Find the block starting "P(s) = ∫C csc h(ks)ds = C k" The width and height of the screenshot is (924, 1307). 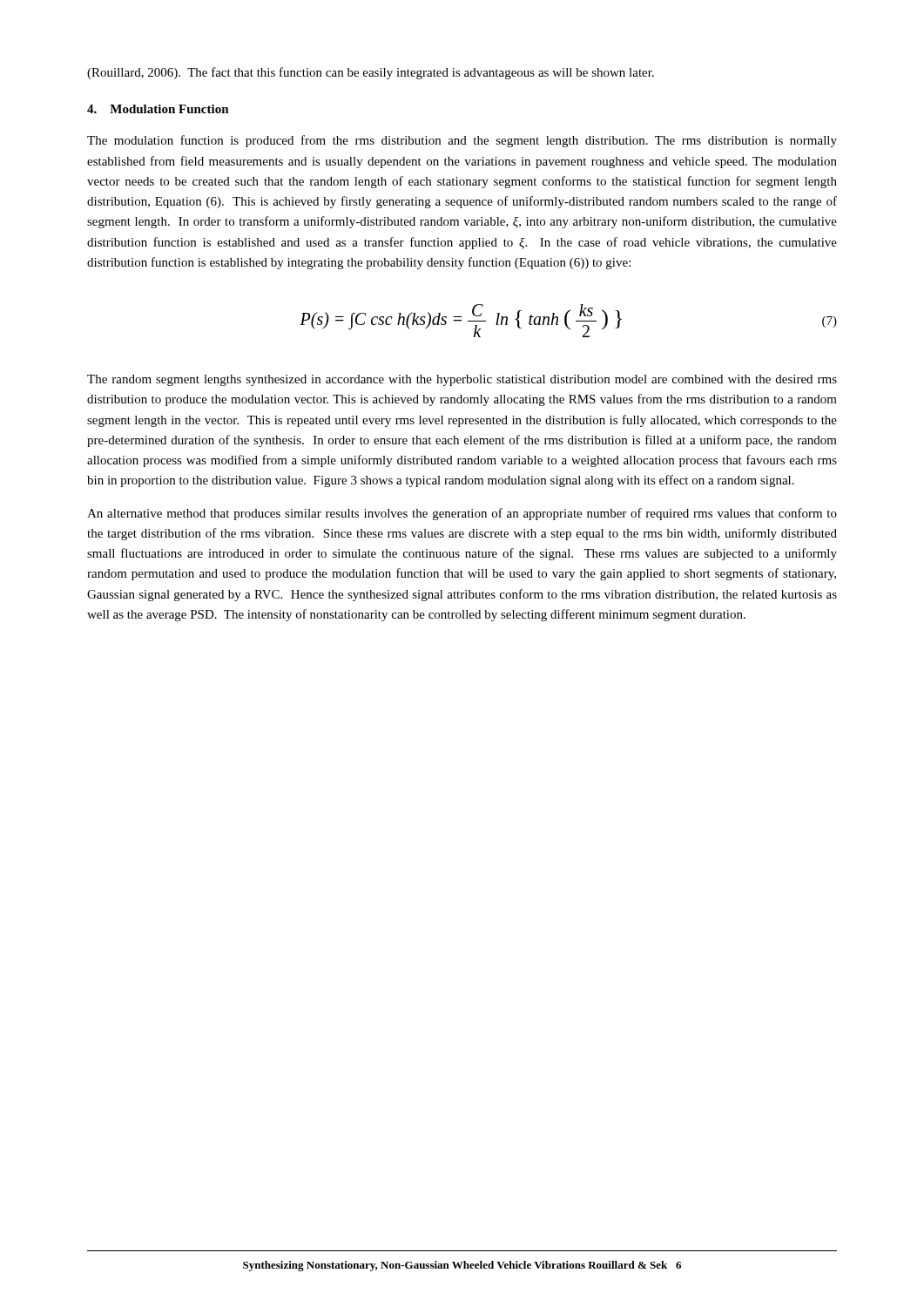pos(568,321)
